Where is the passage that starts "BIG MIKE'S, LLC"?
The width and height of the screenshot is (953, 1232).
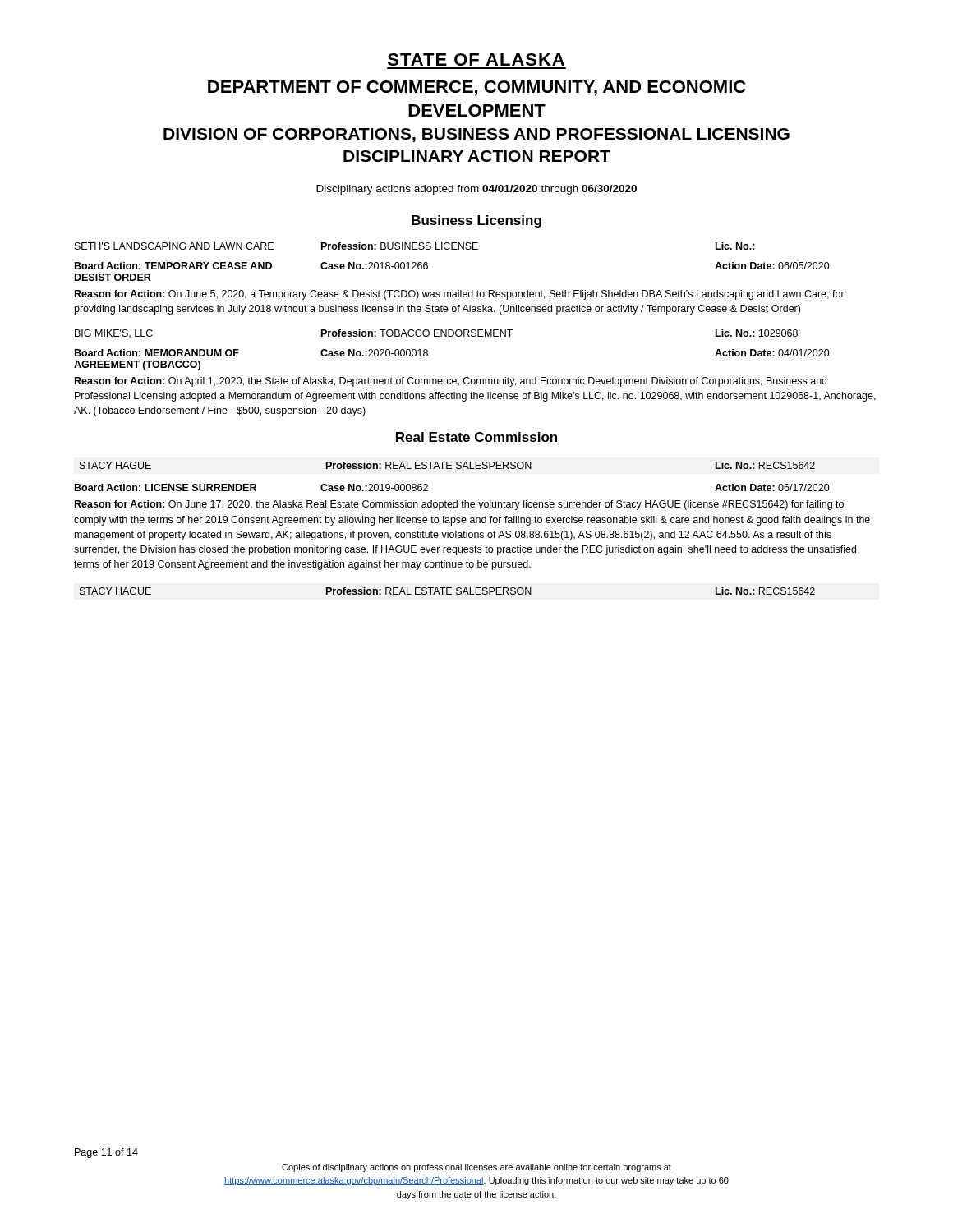click(x=476, y=334)
